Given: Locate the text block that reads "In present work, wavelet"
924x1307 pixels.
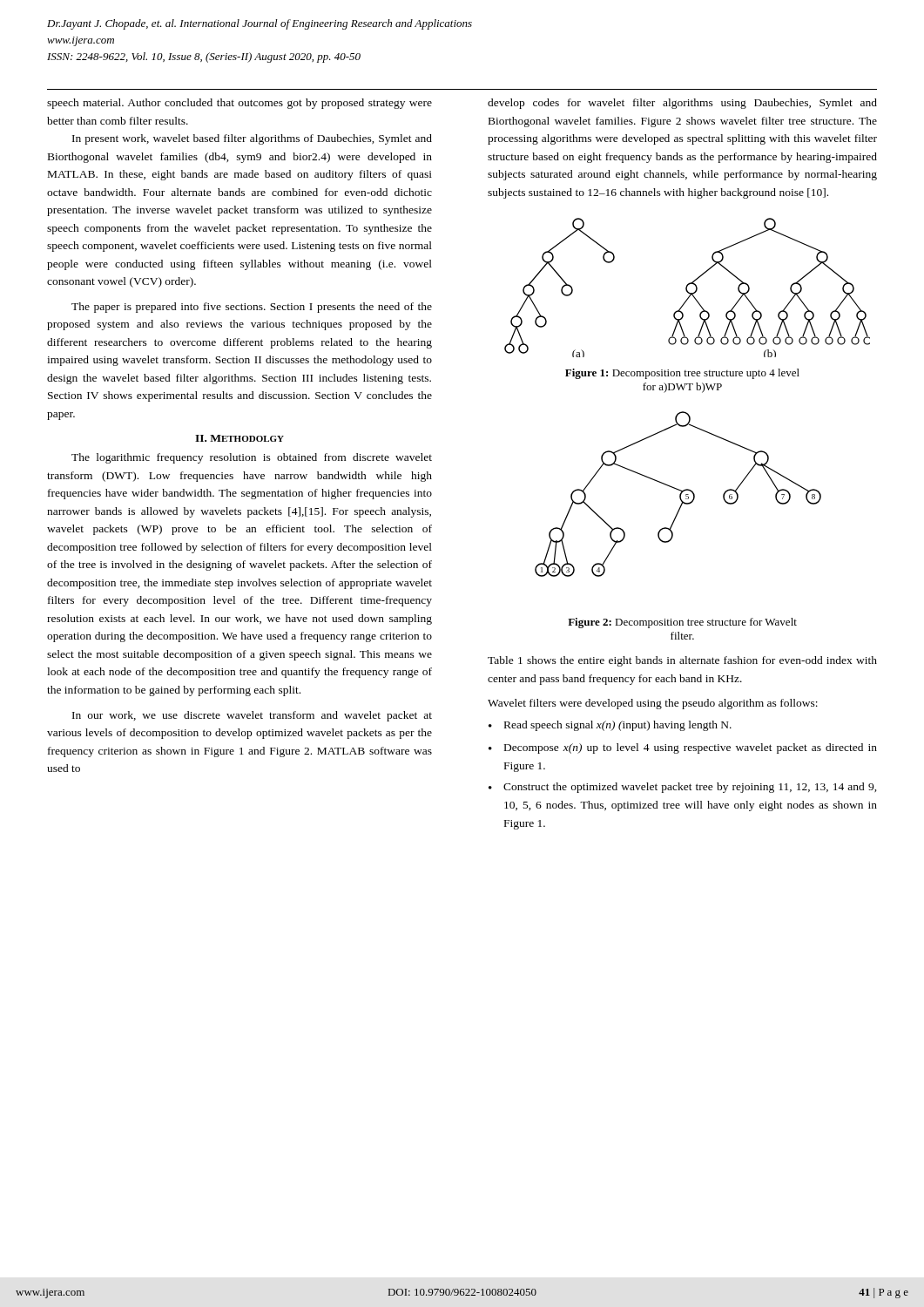Looking at the screenshot, I should (x=240, y=210).
